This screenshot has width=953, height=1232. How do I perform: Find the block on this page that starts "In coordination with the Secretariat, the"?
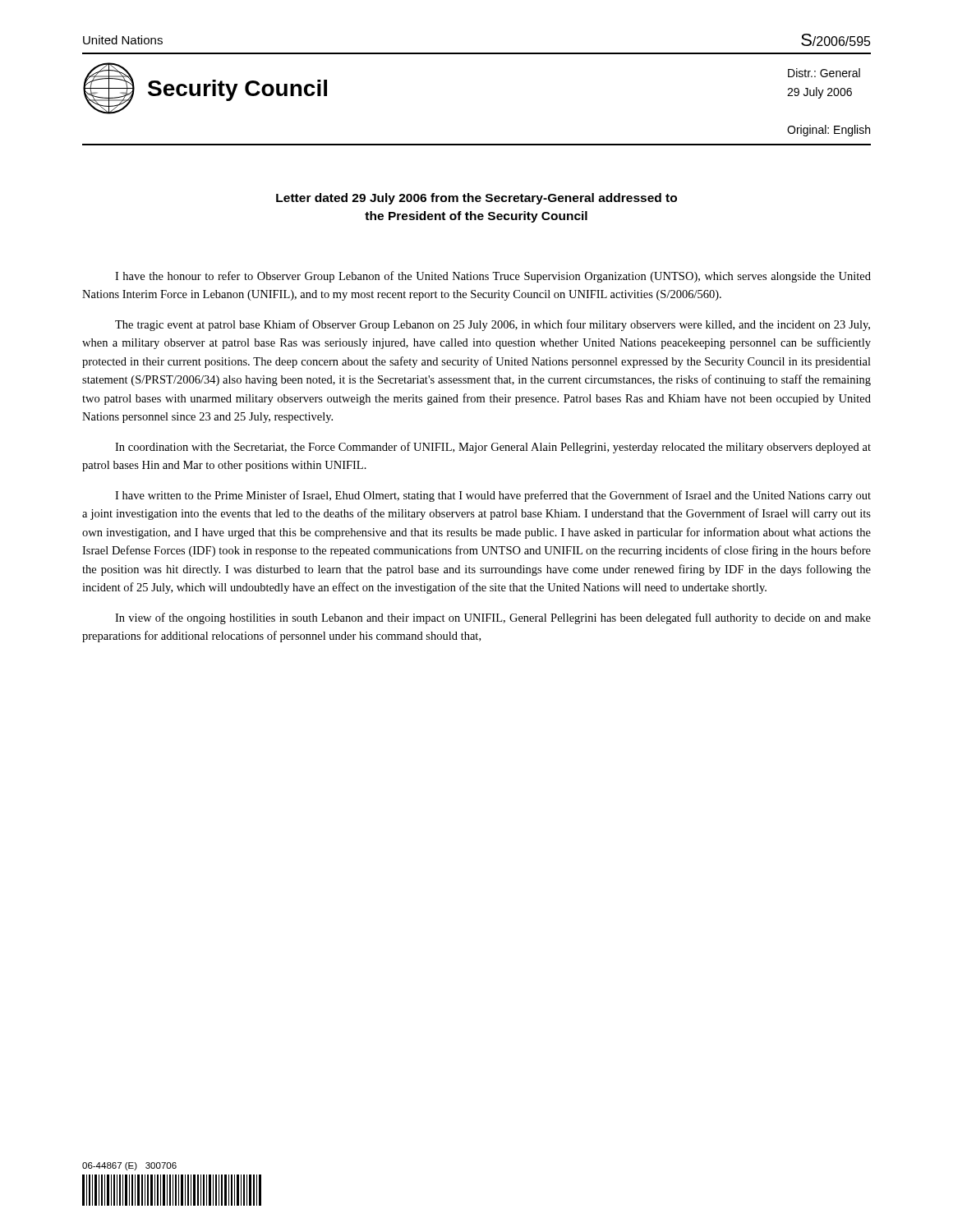click(x=476, y=456)
